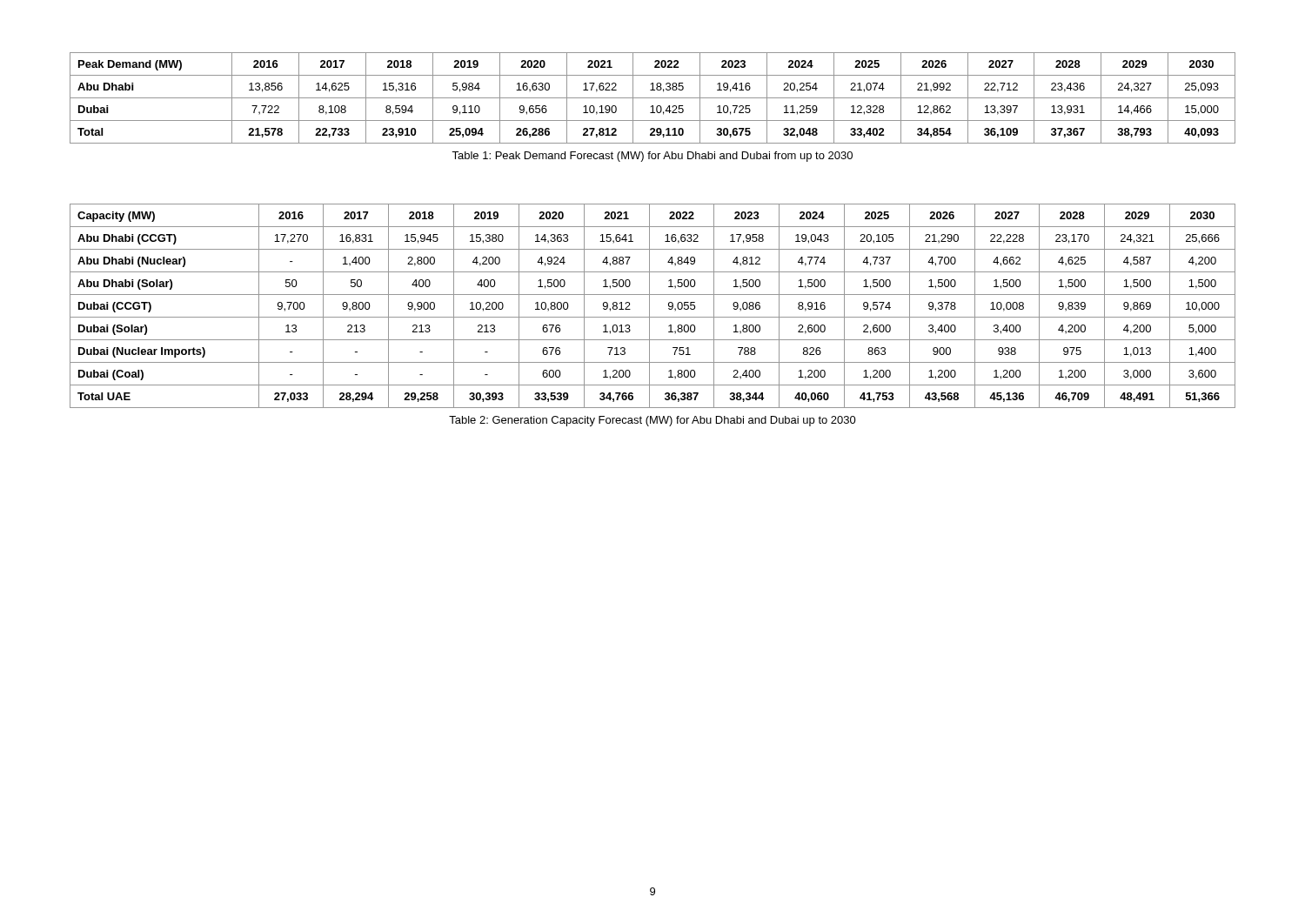Find the text starting "Table 1: Peak Demand"
1305x924 pixels.
(652, 155)
